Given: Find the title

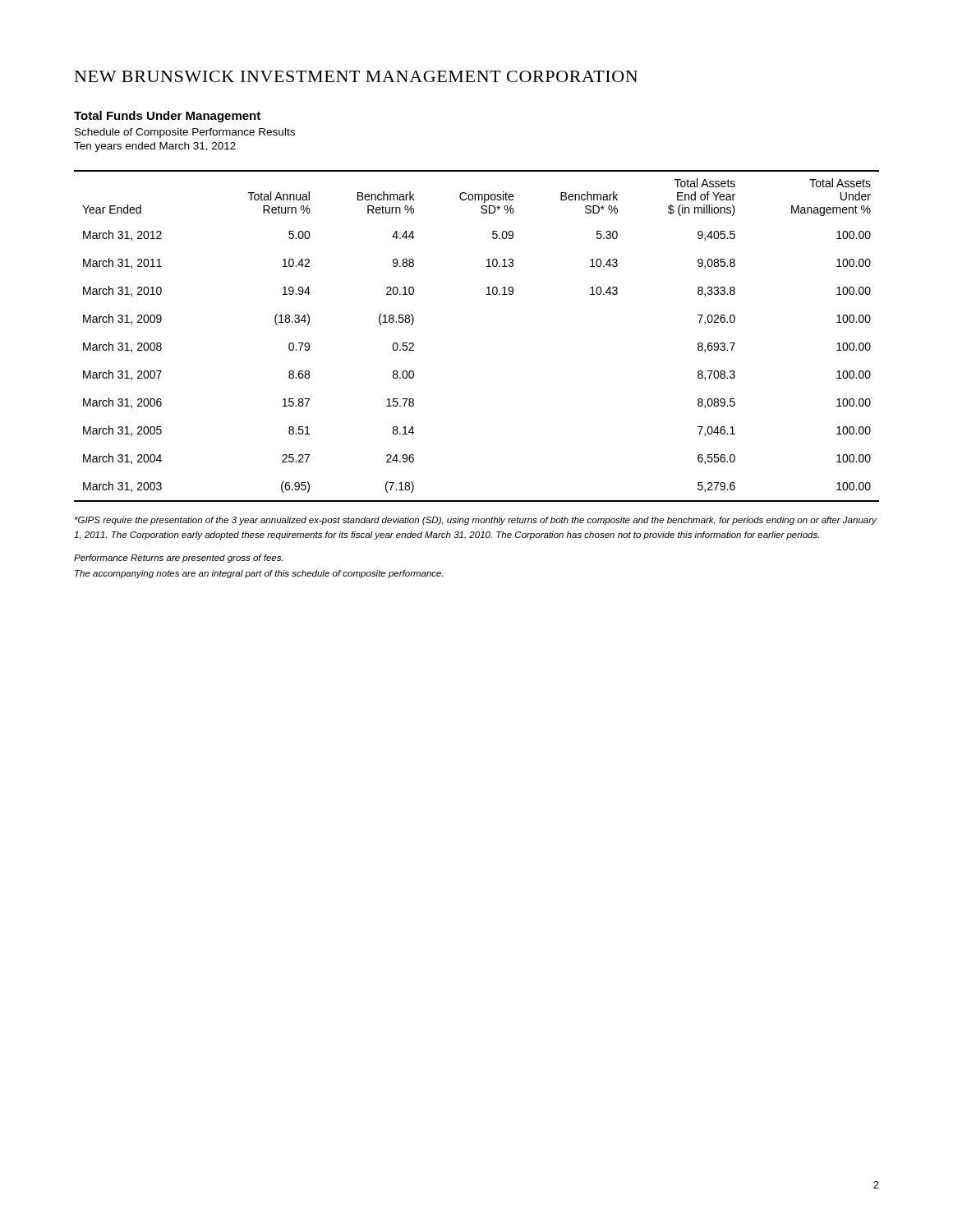Looking at the screenshot, I should [356, 76].
